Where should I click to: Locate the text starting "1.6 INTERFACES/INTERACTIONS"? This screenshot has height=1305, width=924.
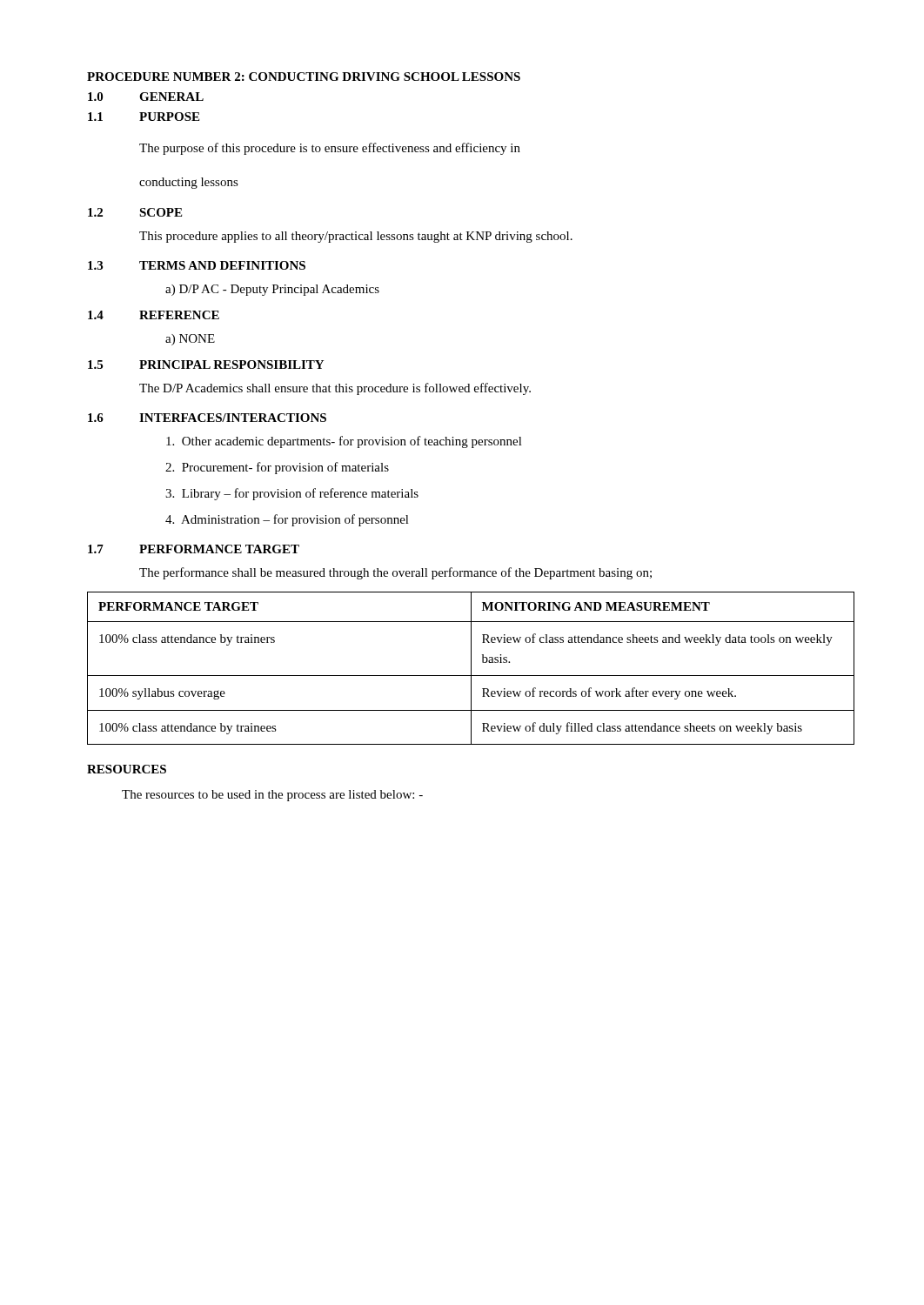[x=207, y=418]
